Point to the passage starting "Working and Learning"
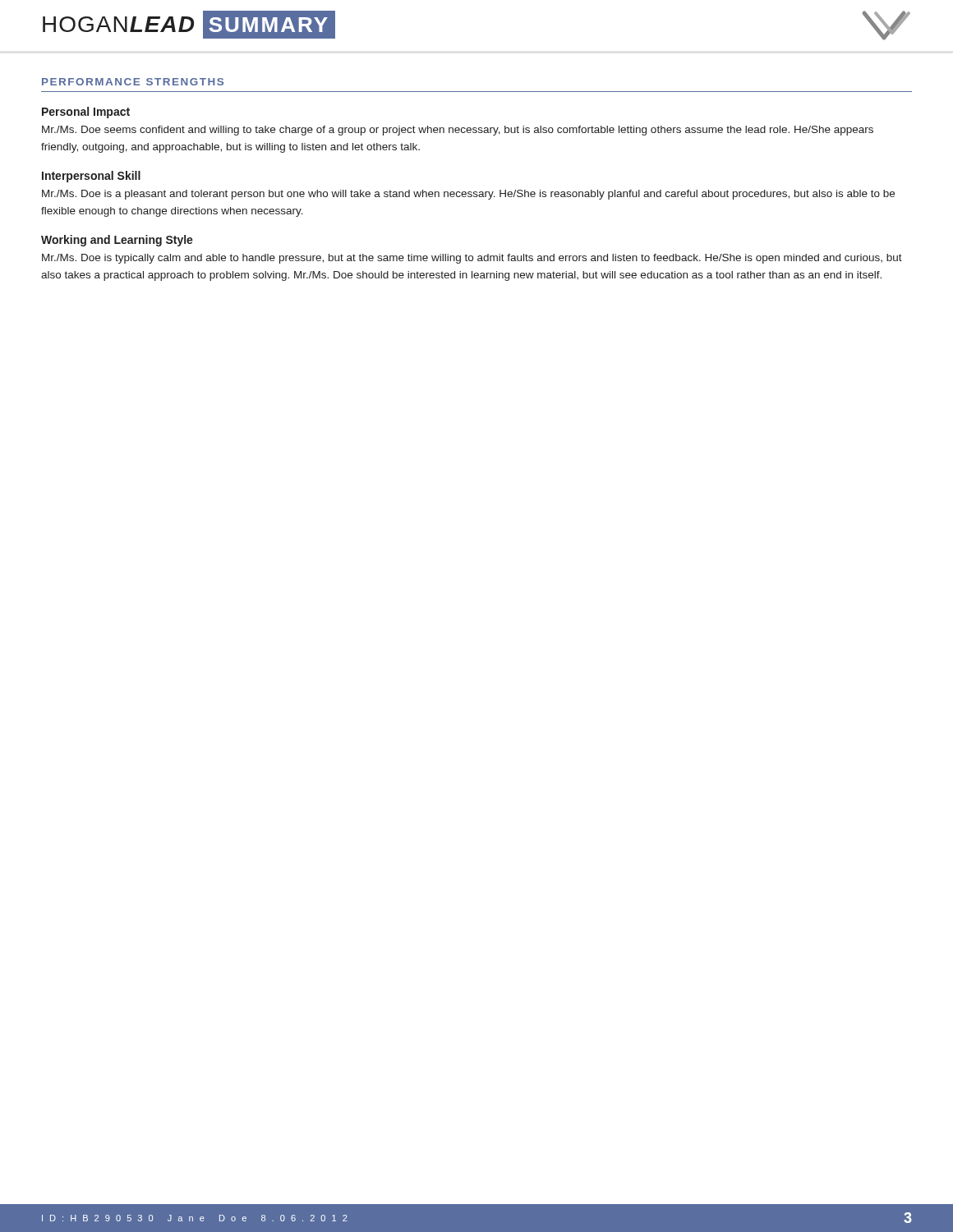Image resolution: width=953 pixels, height=1232 pixels. 117,240
